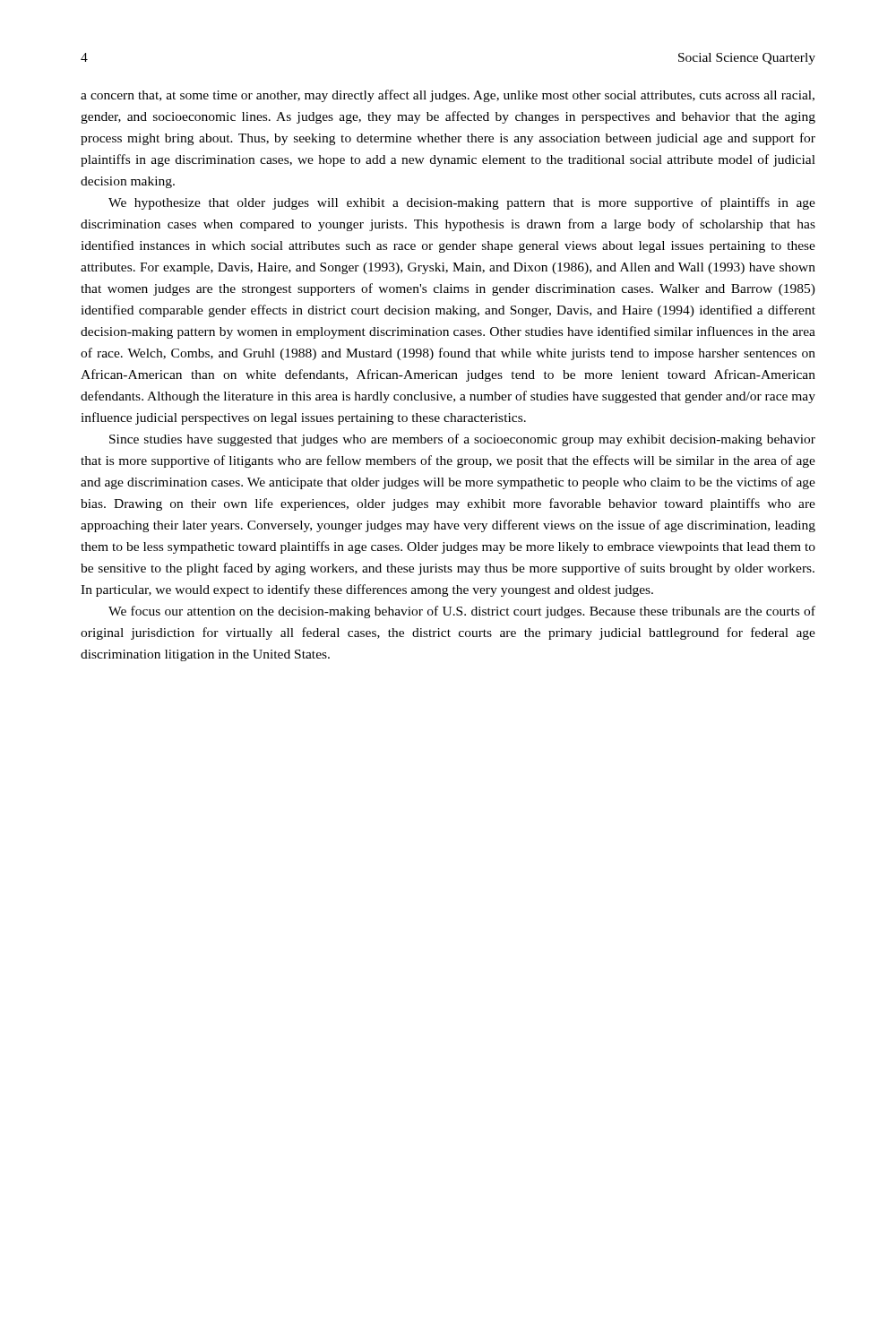Find the block on this page that starts "We focus our attention"
The width and height of the screenshot is (896, 1344).
click(448, 633)
